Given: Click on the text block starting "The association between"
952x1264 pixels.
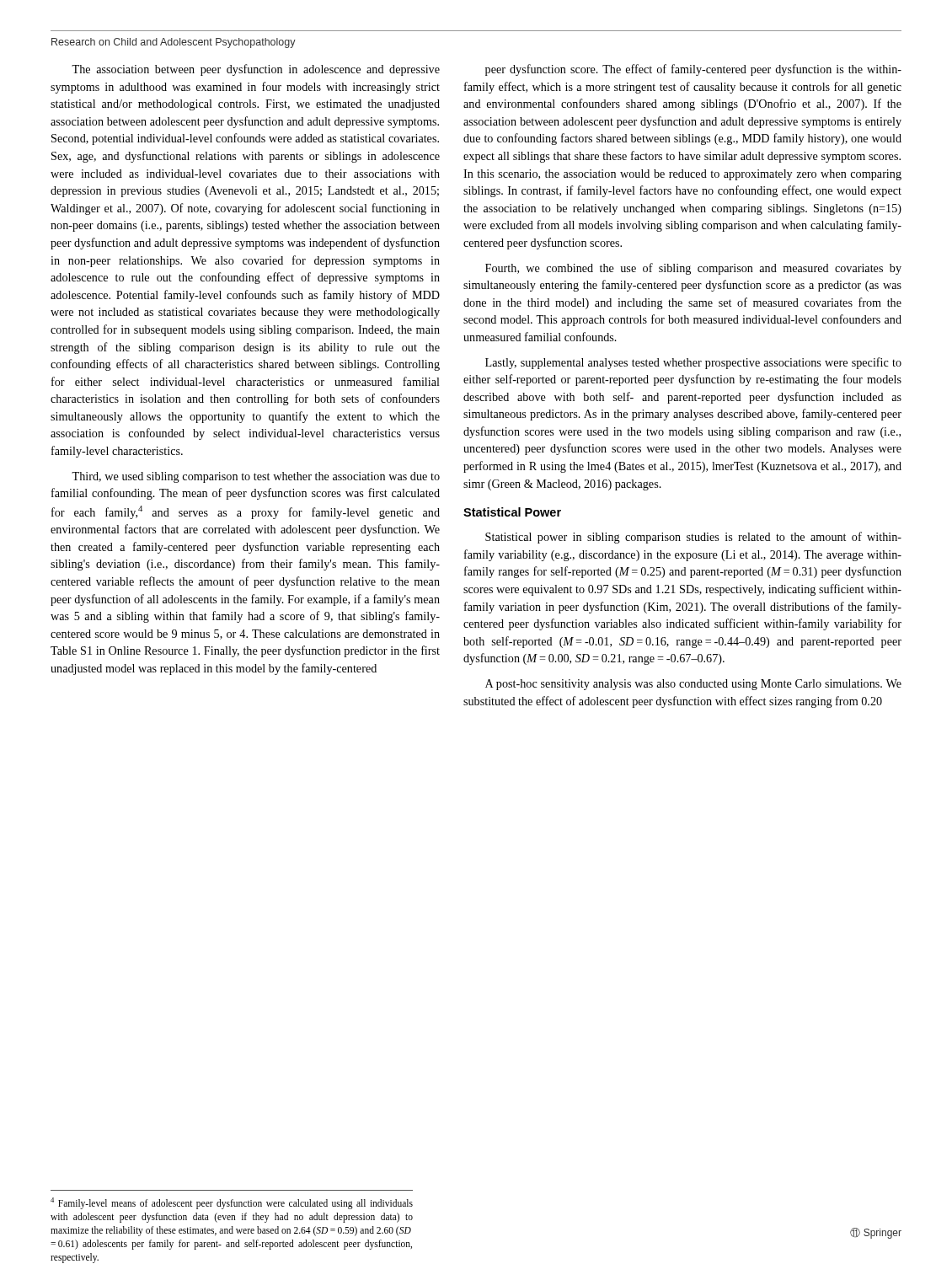Looking at the screenshot, I should pyautogui.click(x=245, y=260).
